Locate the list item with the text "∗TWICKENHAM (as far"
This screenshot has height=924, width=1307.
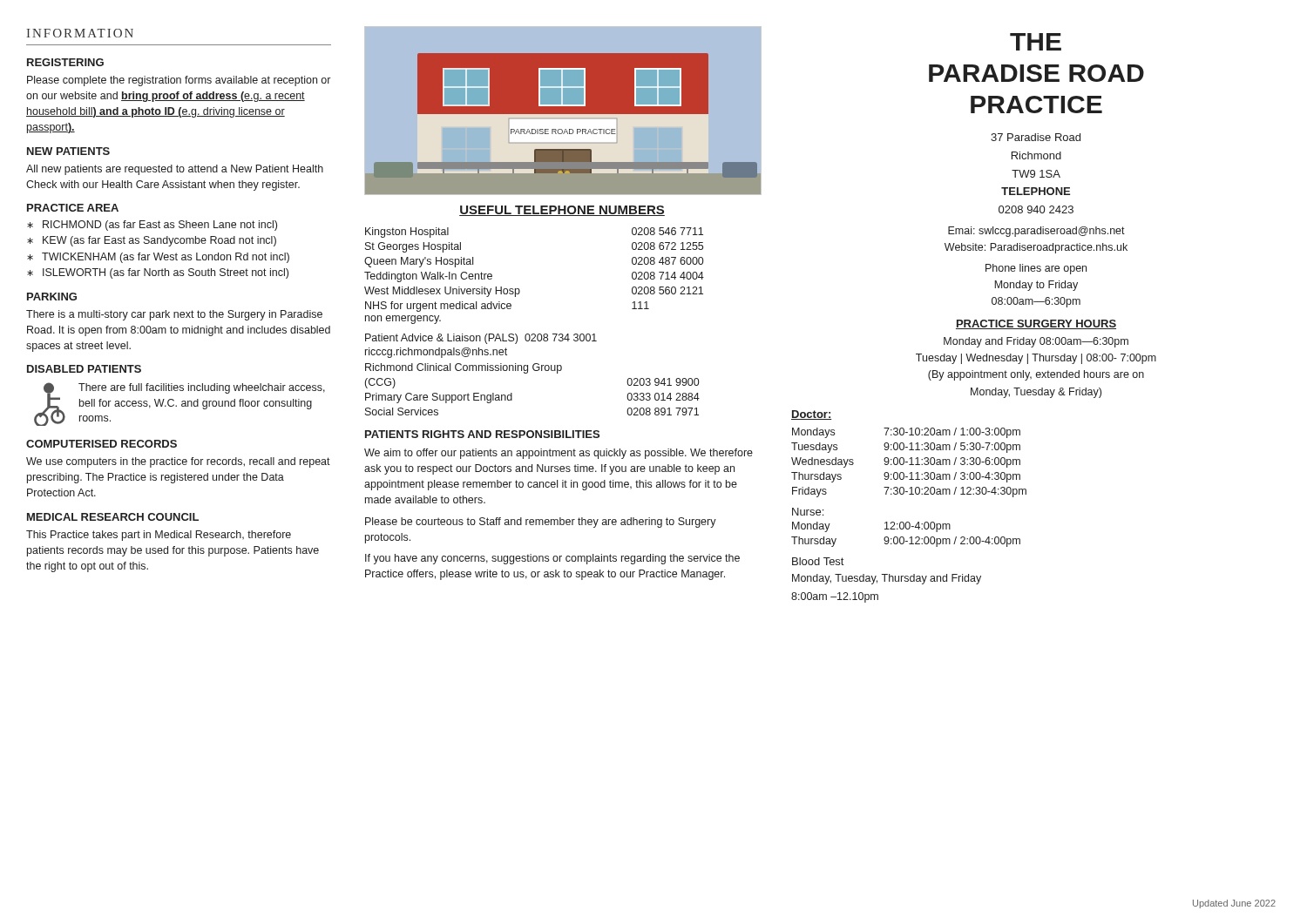[x=179, y=257]
